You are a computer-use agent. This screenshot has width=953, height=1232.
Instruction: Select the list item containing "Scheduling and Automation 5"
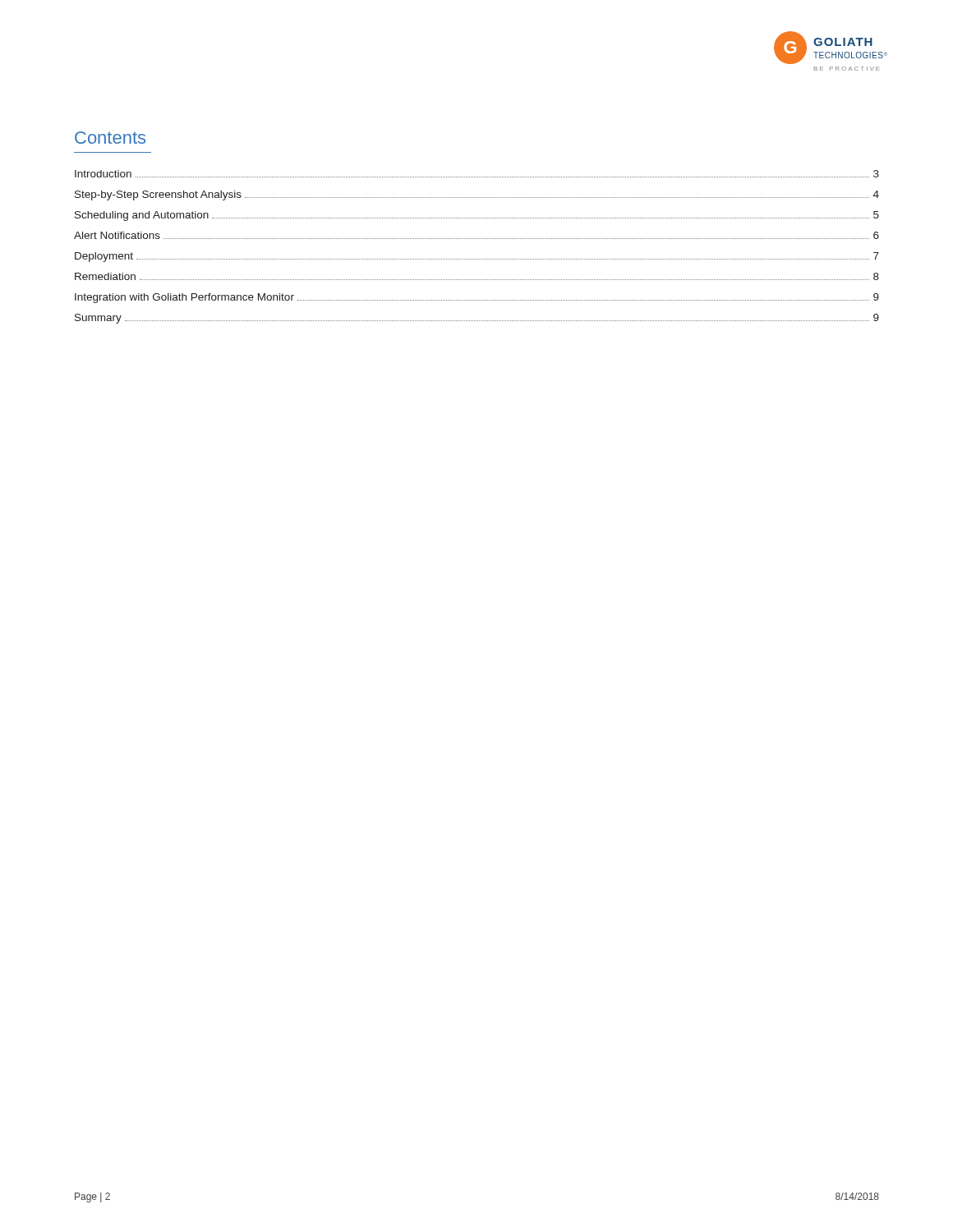tap(476, 215)
